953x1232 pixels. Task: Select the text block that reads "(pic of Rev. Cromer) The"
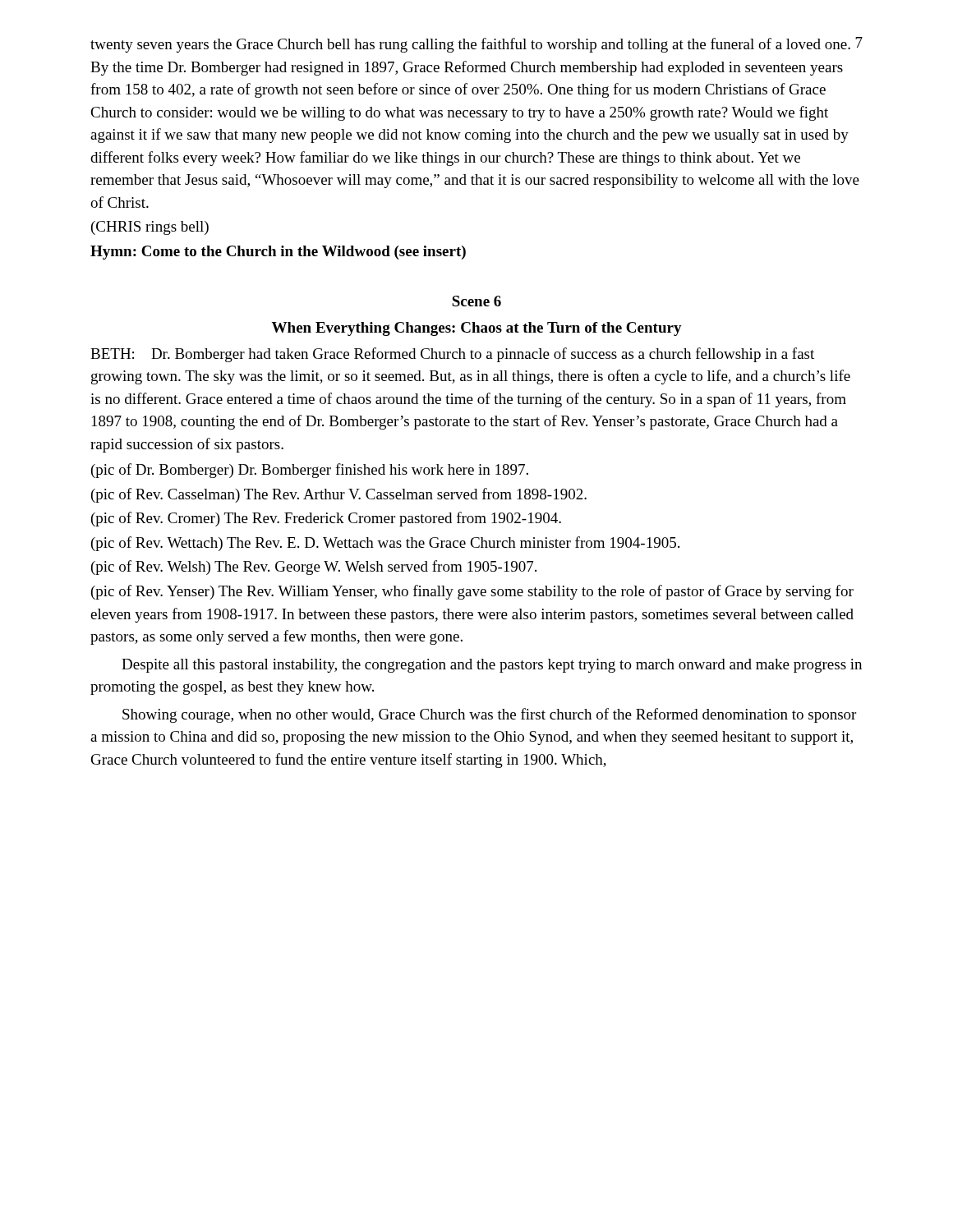326,518
